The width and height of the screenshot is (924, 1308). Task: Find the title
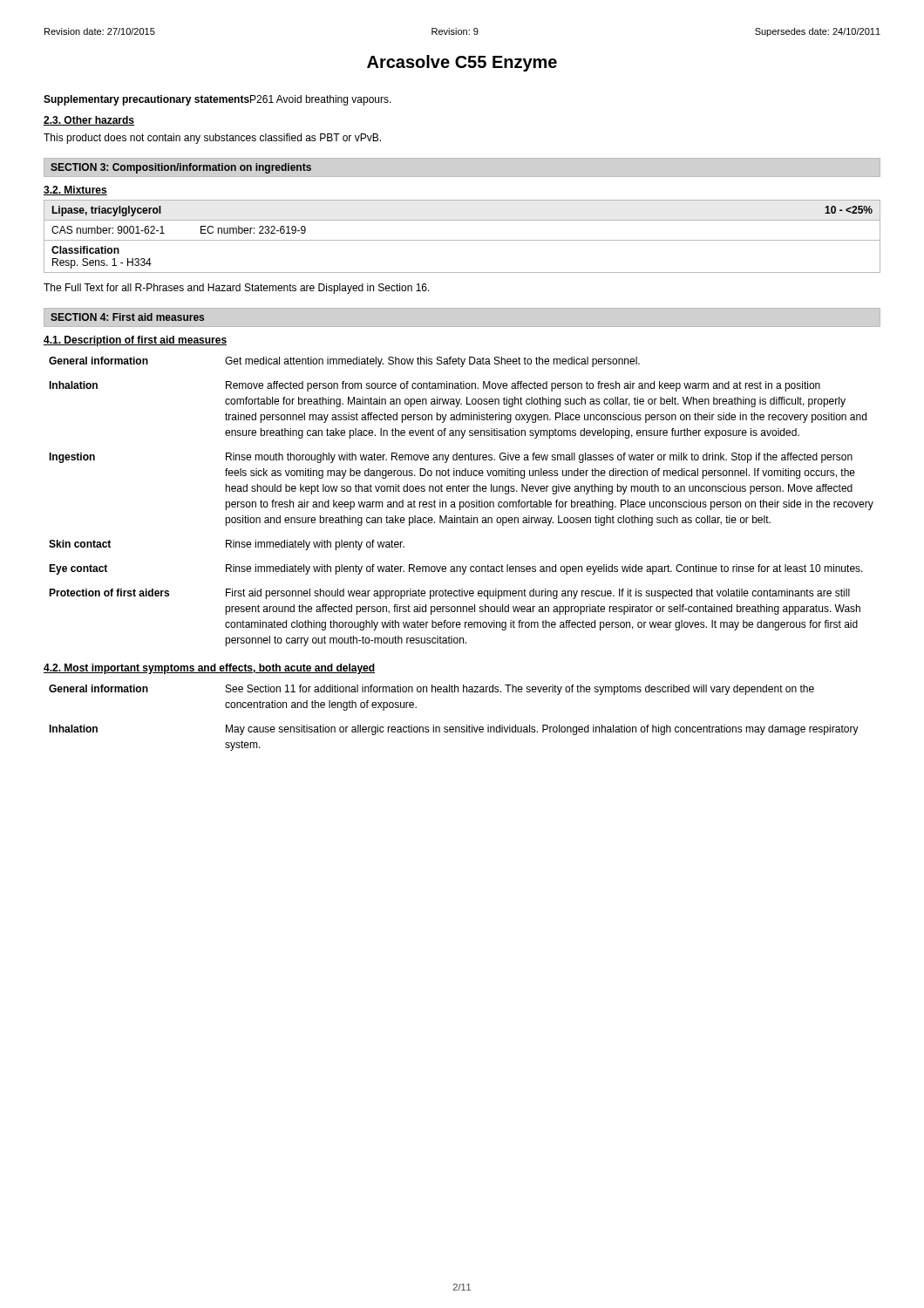[462, 62]
